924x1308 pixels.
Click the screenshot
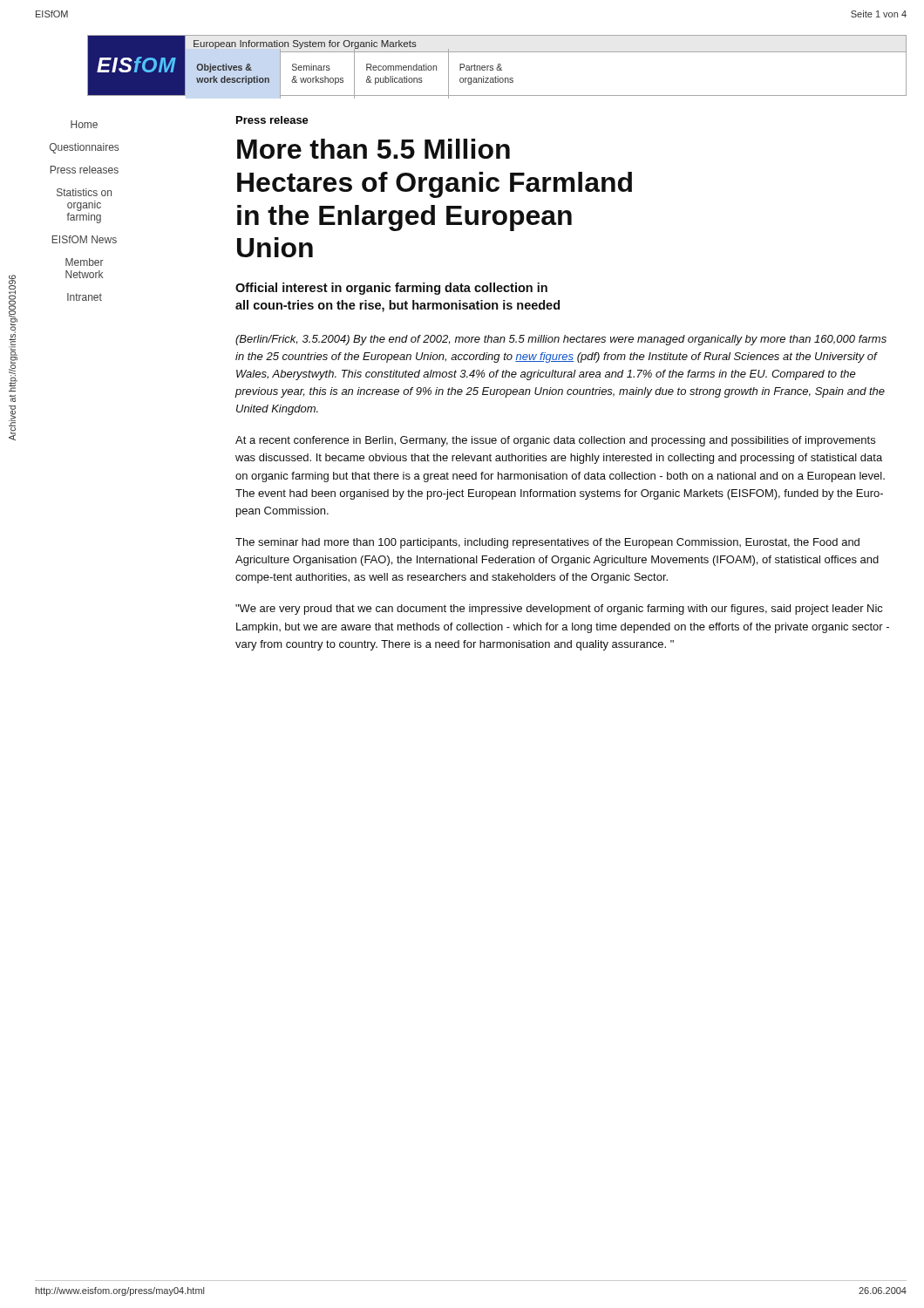(x=497, y=65)
